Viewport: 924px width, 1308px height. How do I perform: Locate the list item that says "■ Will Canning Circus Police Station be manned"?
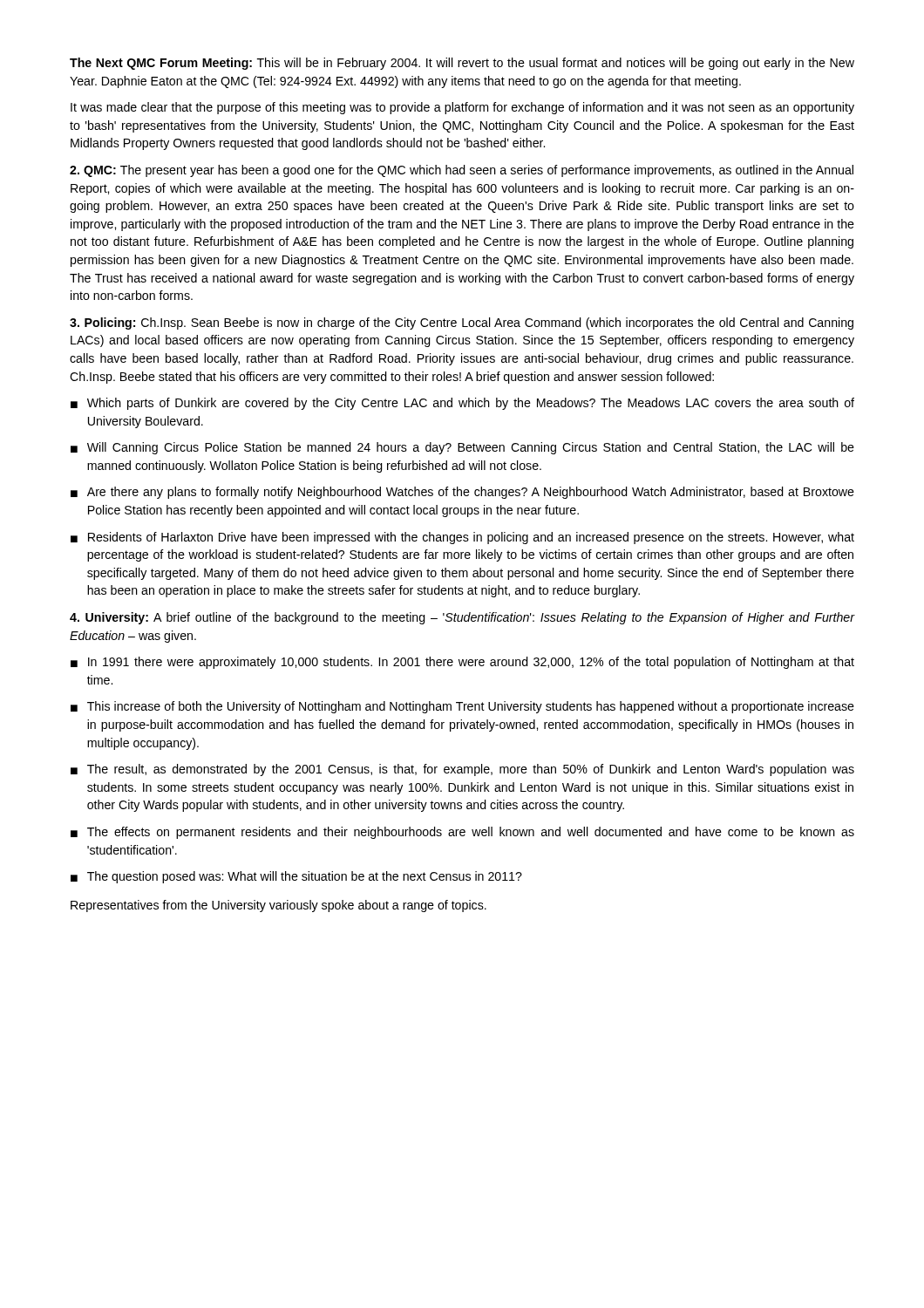tap(462, 457)
